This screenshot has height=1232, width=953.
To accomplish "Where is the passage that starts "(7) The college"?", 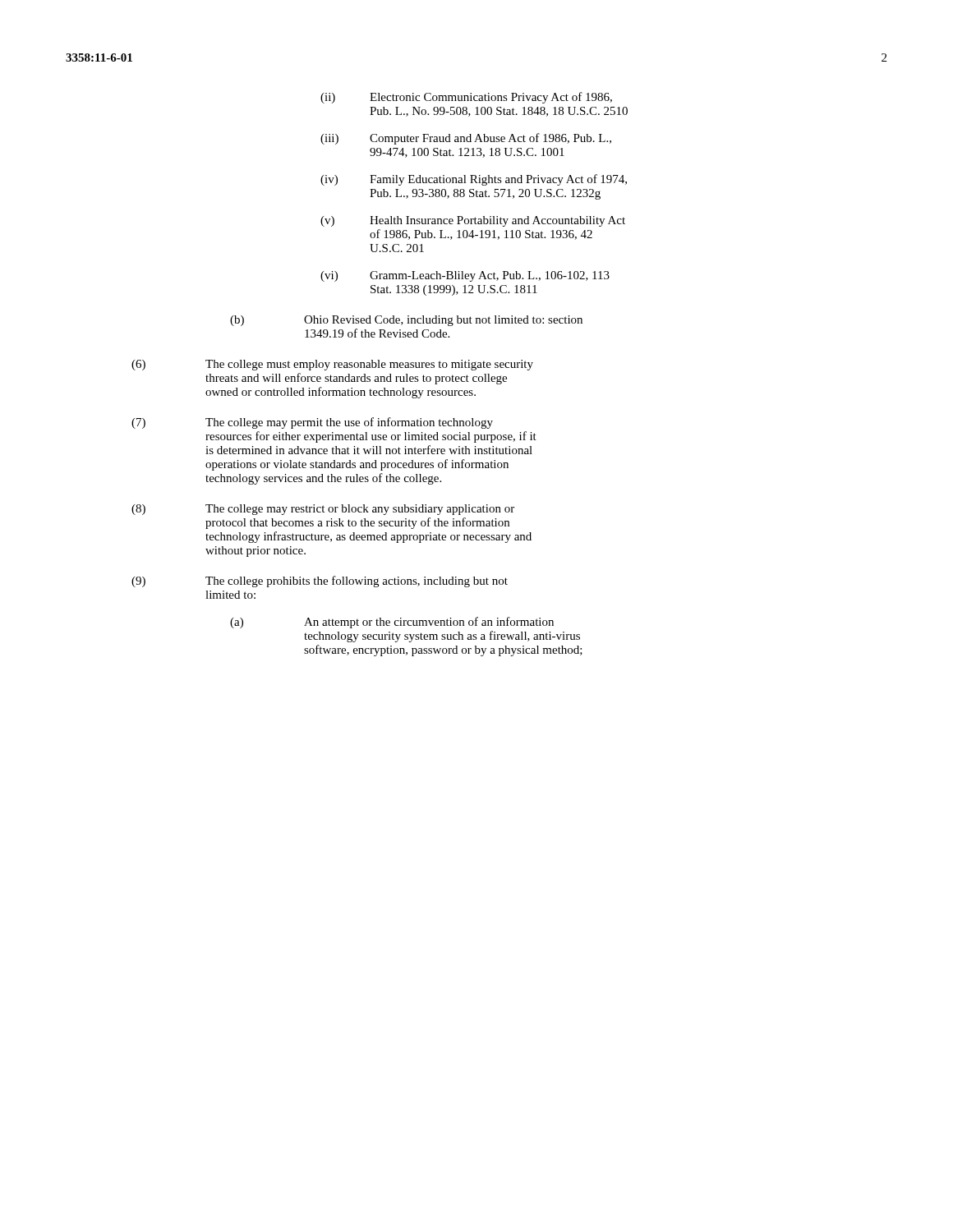I will click(x=509, y=450).
